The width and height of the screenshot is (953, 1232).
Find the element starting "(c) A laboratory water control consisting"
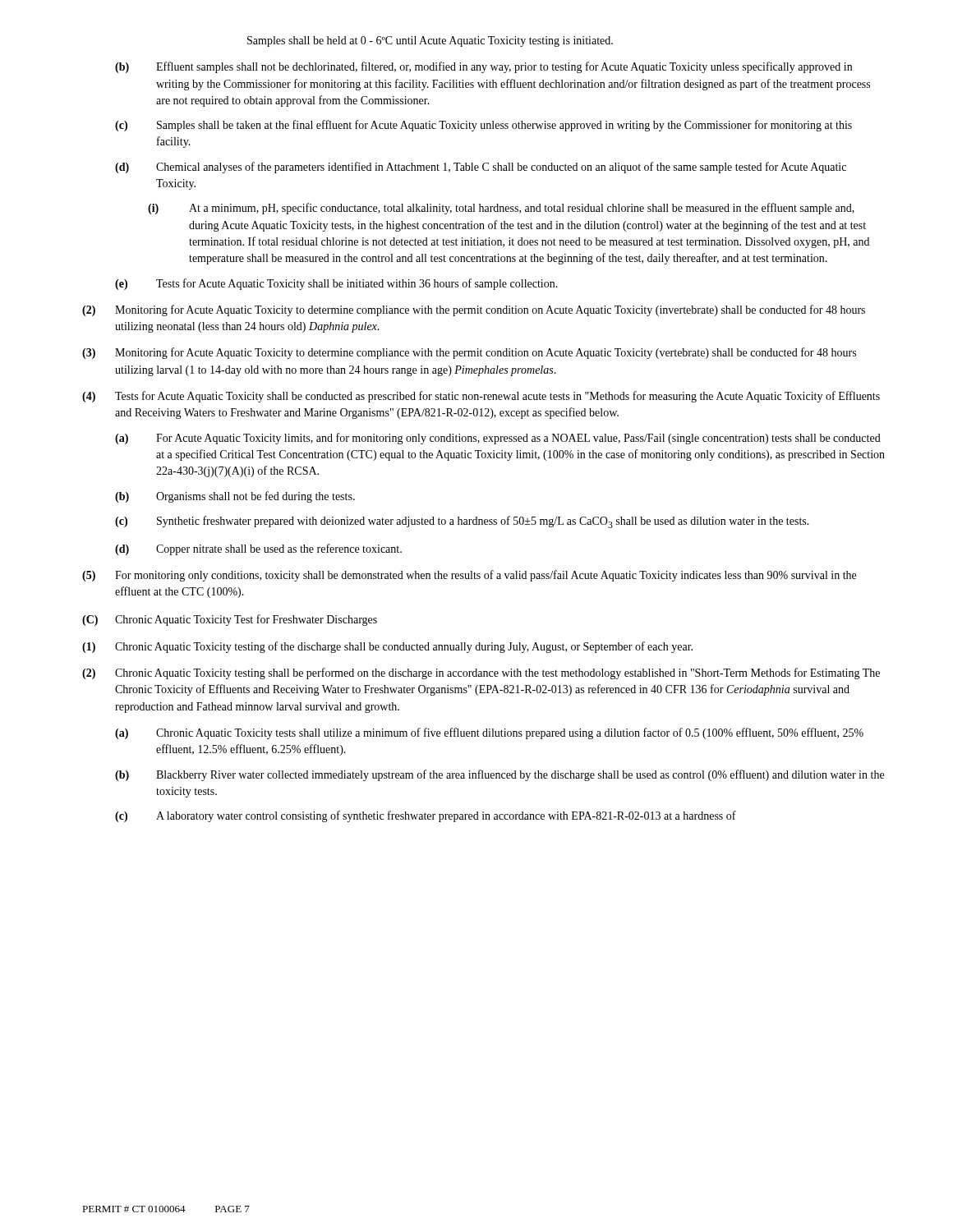pos(501,817)
